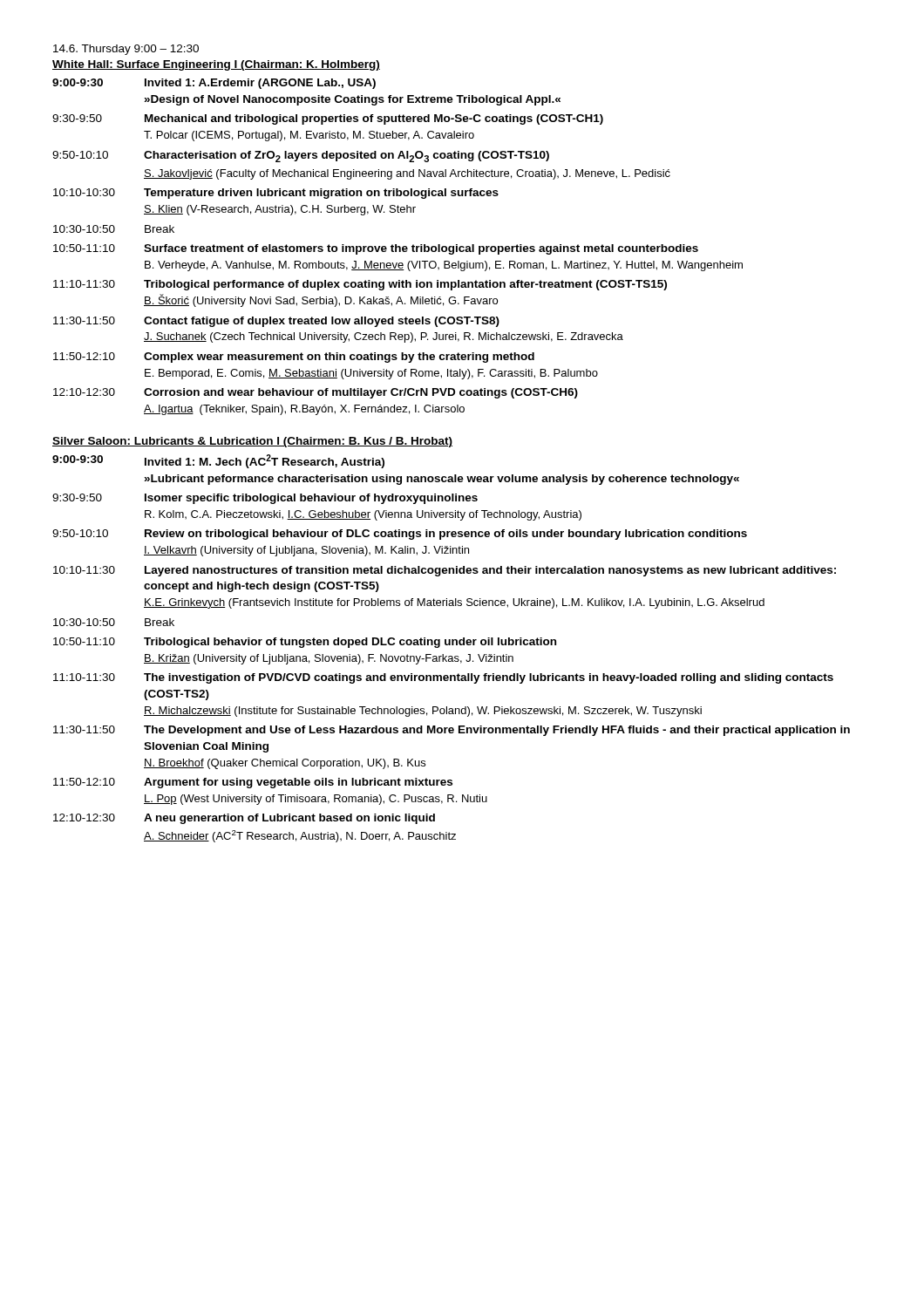The image size is (924, 1308).
Task: Locate the element starting "9:30-9:50 Isomer specific tribological behaviour of hydroxyquinolines R."
Action: [462, 506]
